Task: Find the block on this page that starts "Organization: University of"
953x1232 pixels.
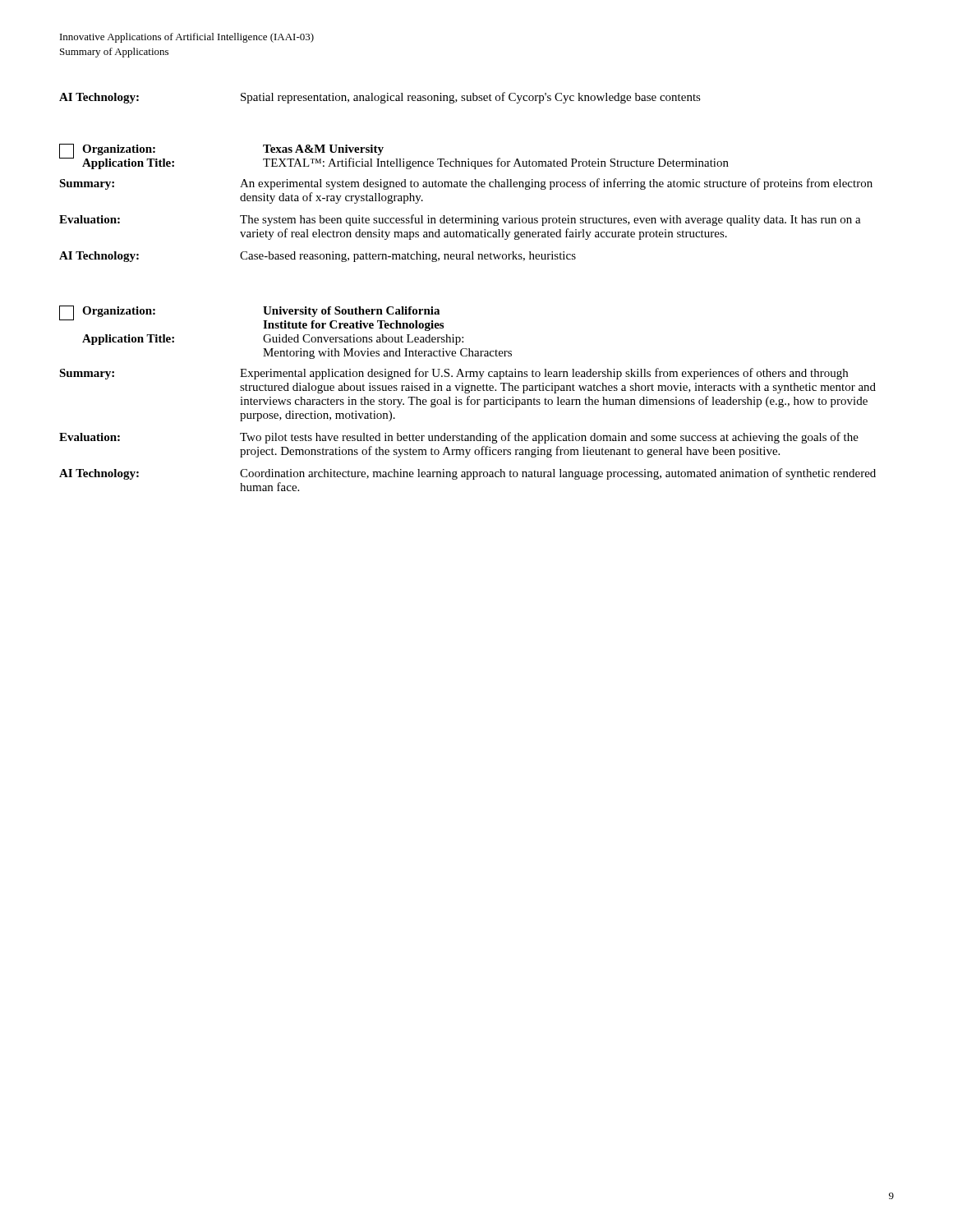Action: click(285, 332)
